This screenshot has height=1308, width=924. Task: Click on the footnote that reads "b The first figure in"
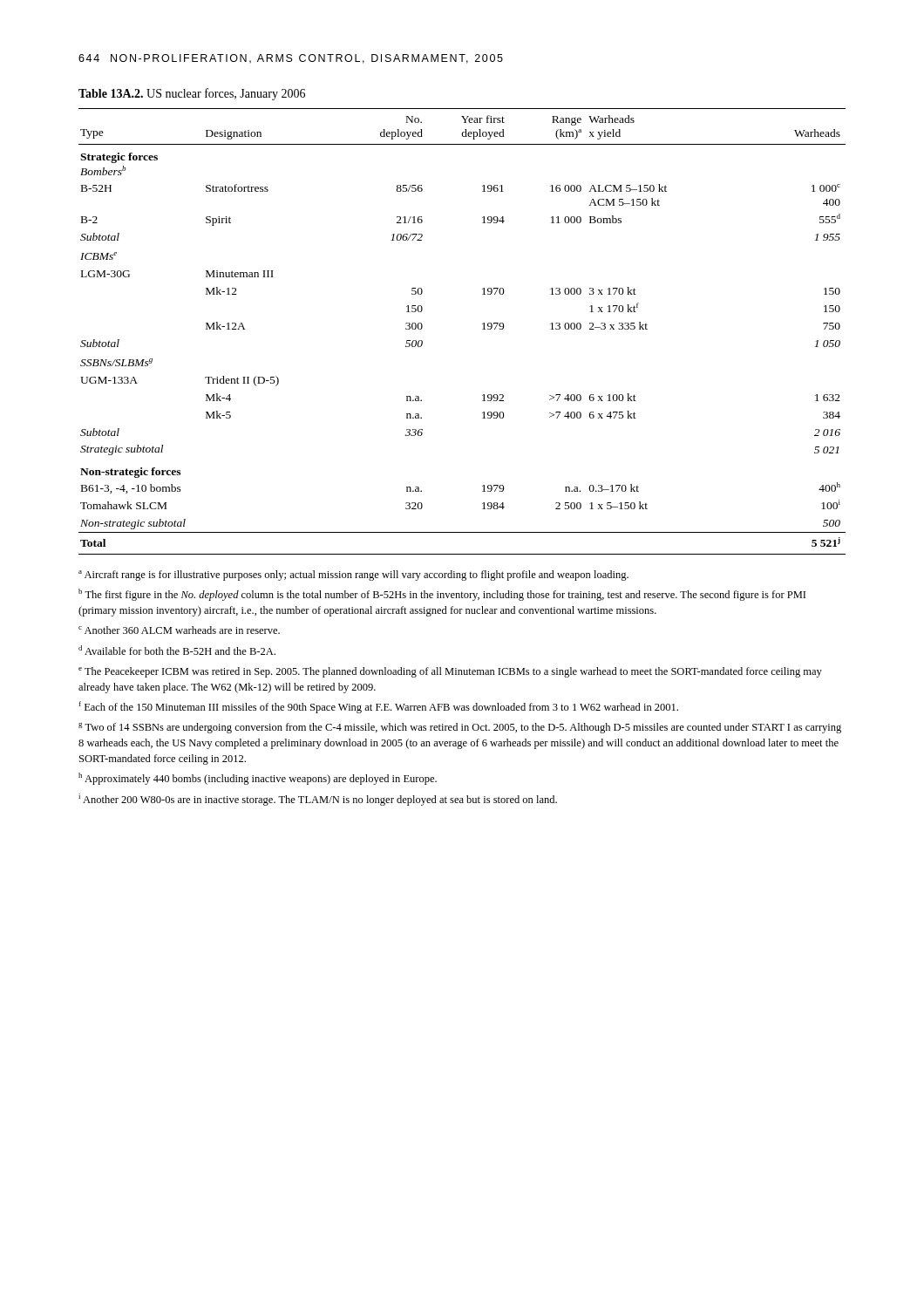point(442,602)
